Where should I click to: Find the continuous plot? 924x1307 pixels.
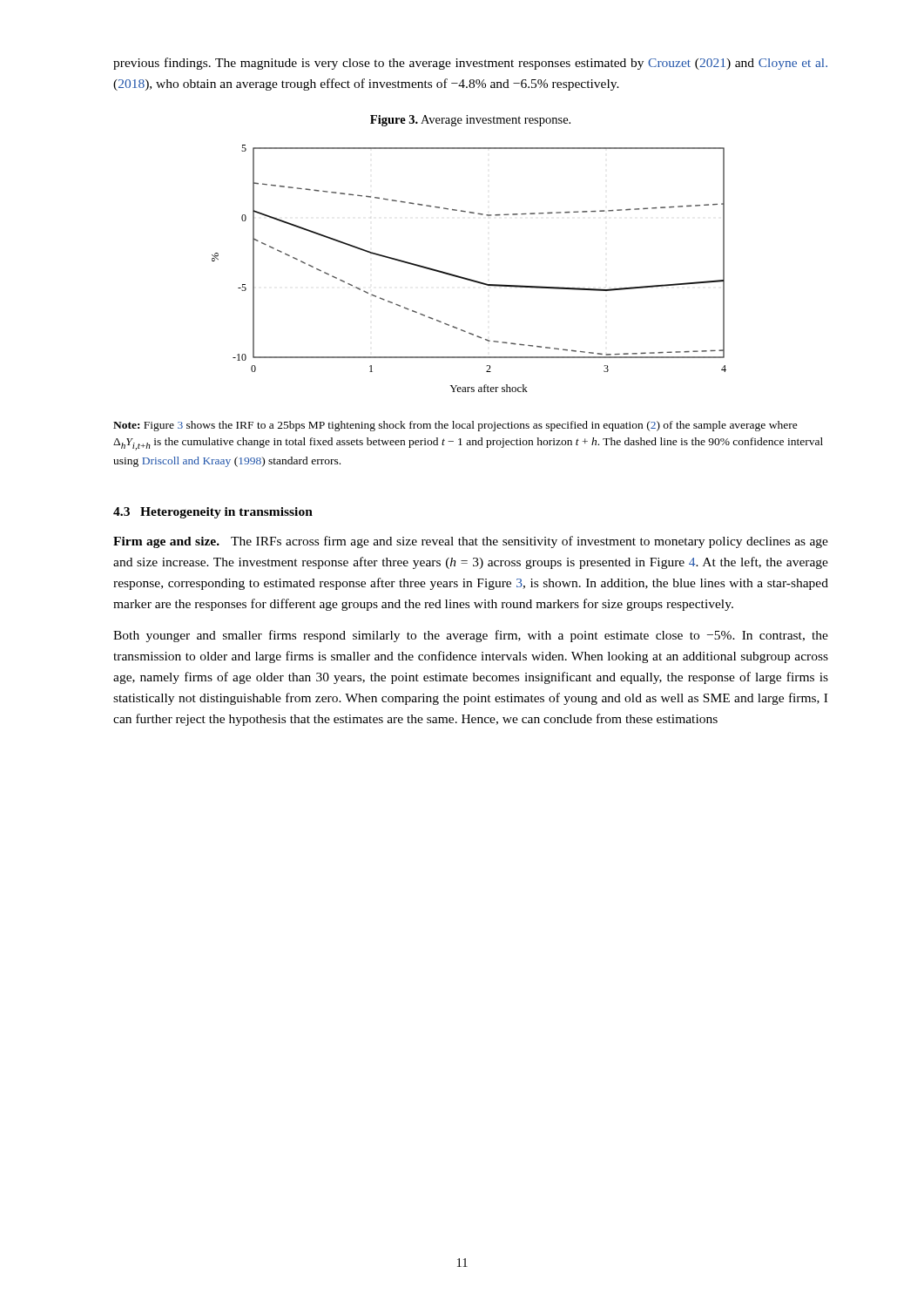(471, 273)
